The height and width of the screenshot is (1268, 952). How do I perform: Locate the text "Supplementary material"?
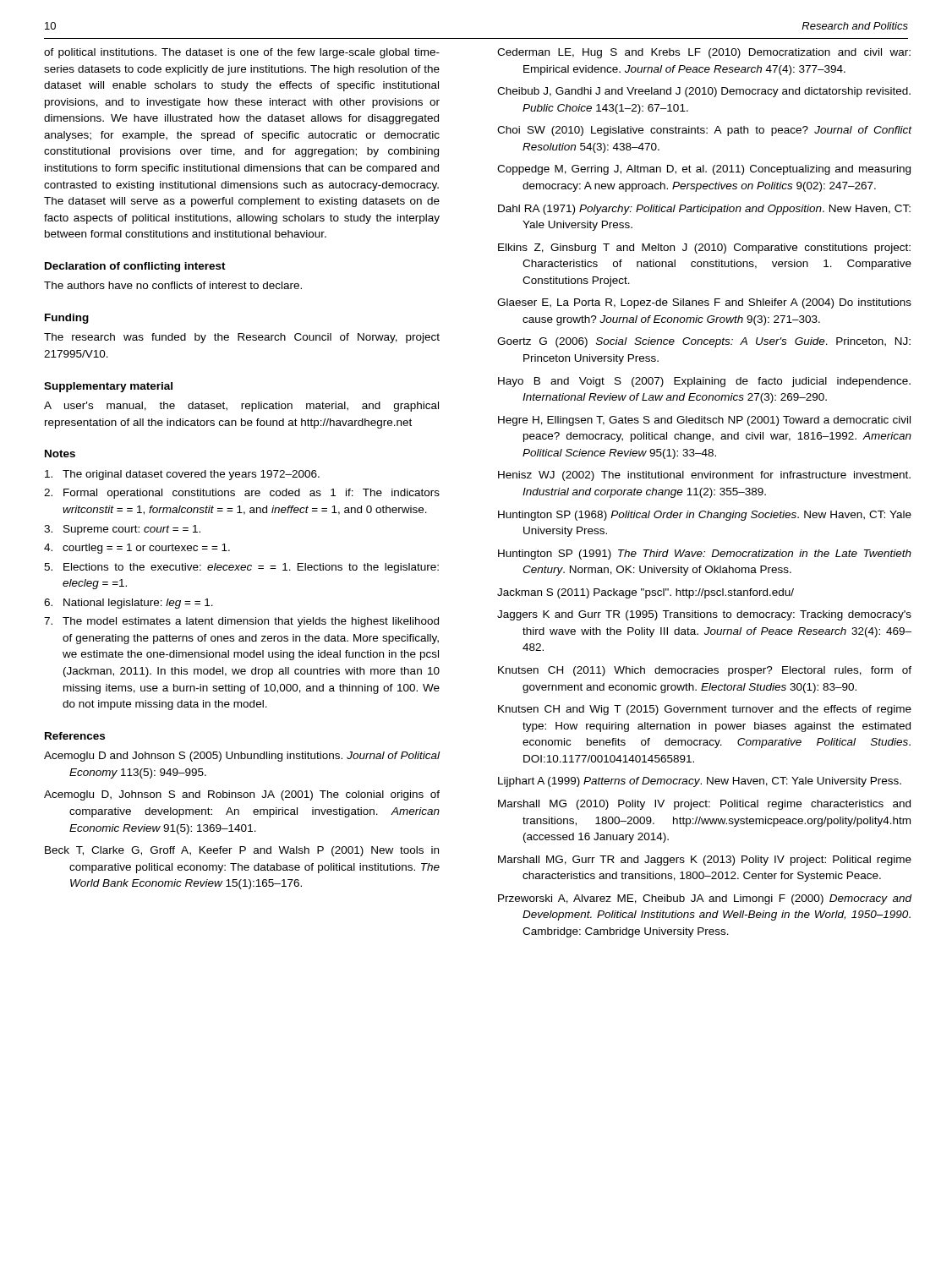point(109,385)
